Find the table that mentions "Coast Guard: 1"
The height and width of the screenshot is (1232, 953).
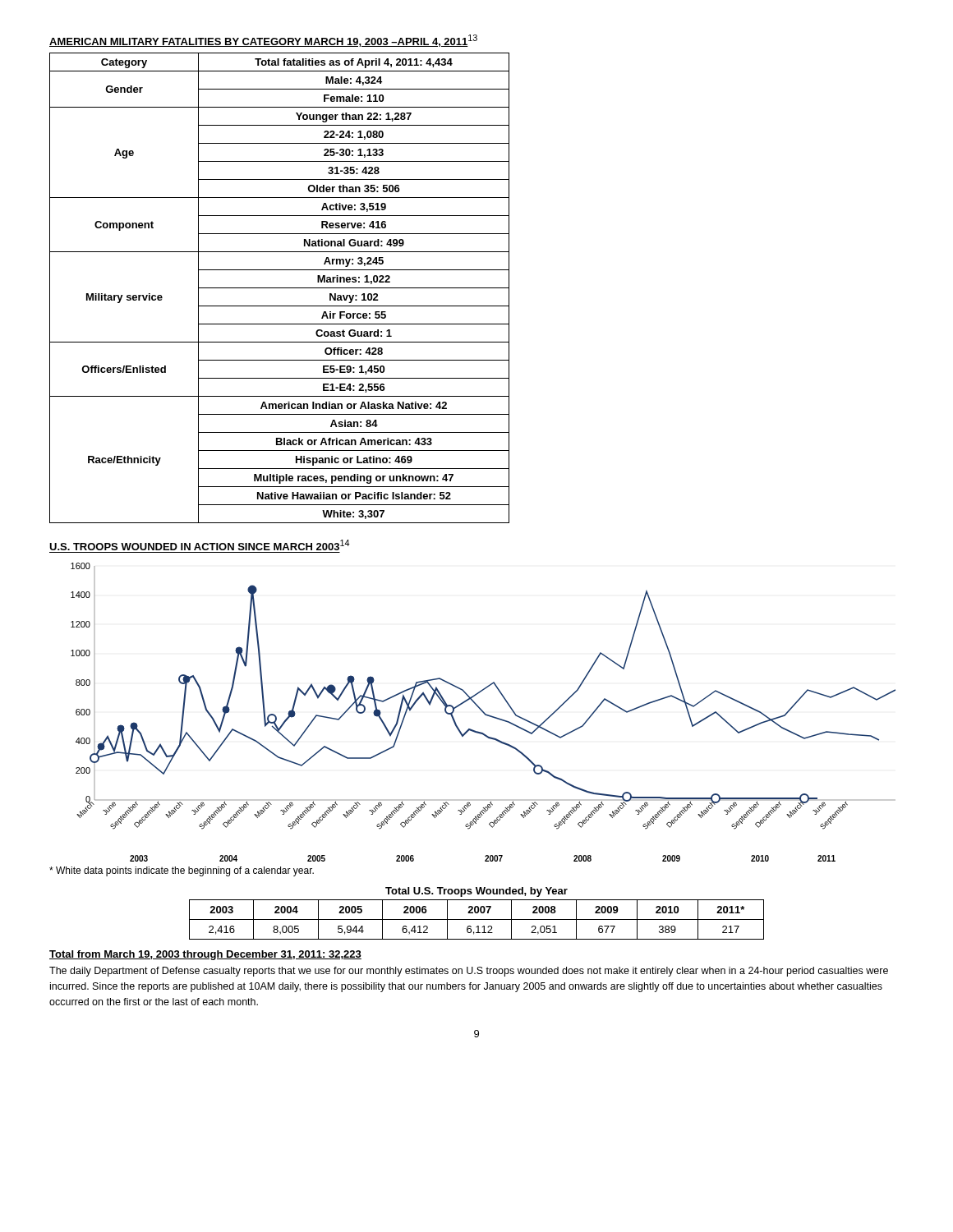pos(476,288)
